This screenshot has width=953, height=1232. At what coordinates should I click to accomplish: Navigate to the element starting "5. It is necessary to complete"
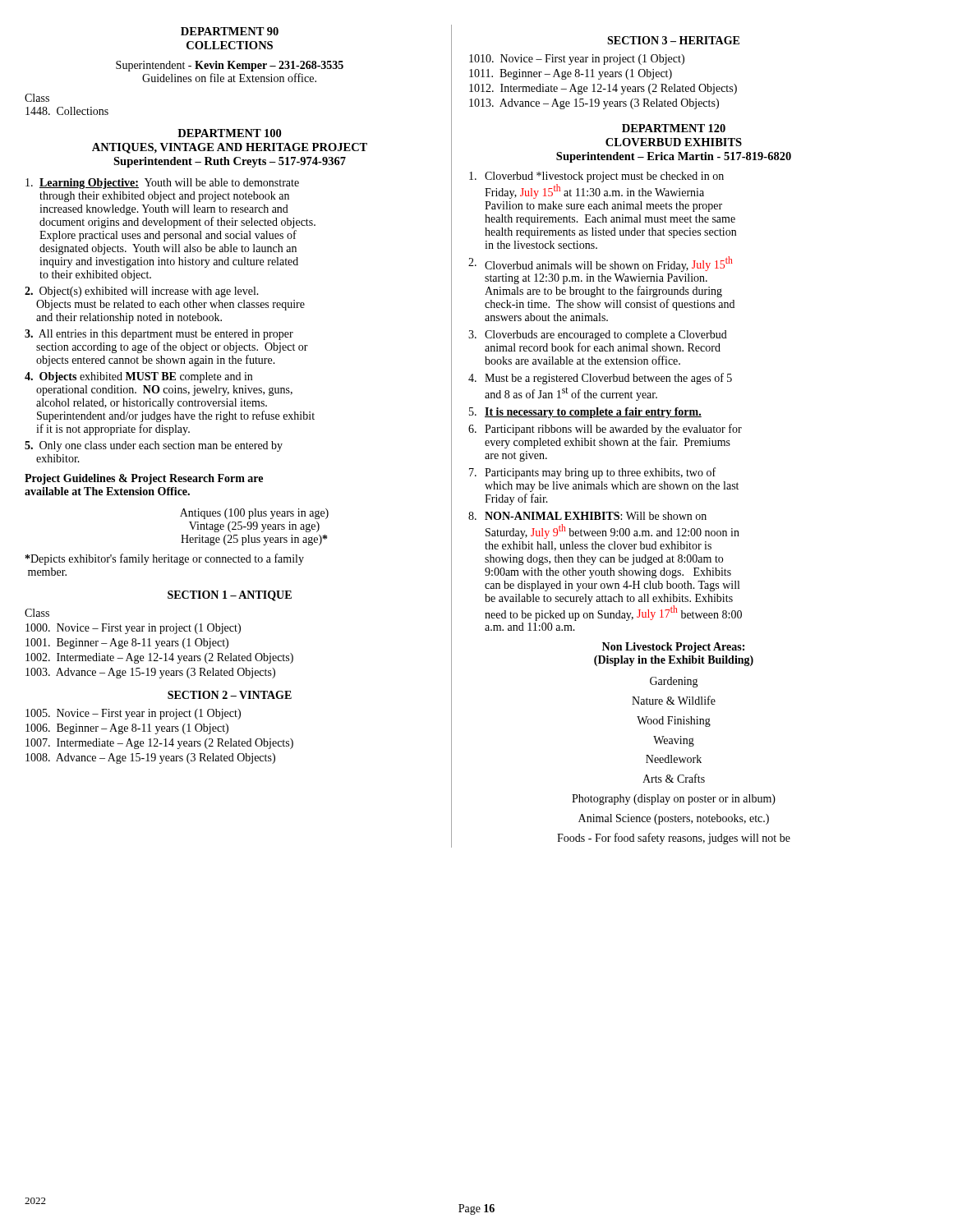click(x=585, y=412)
